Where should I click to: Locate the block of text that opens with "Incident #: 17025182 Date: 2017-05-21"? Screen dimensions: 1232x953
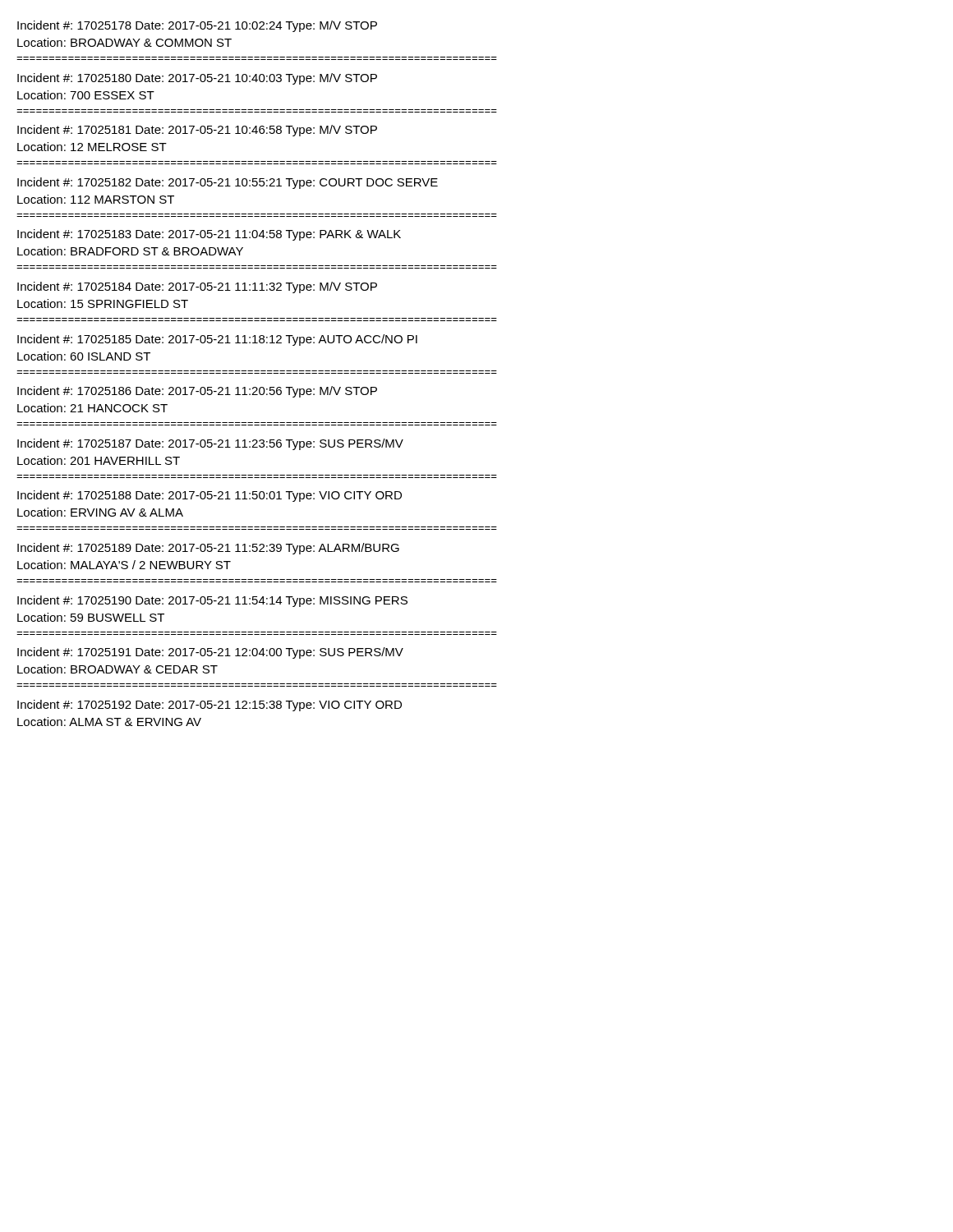tap(228, 183)
